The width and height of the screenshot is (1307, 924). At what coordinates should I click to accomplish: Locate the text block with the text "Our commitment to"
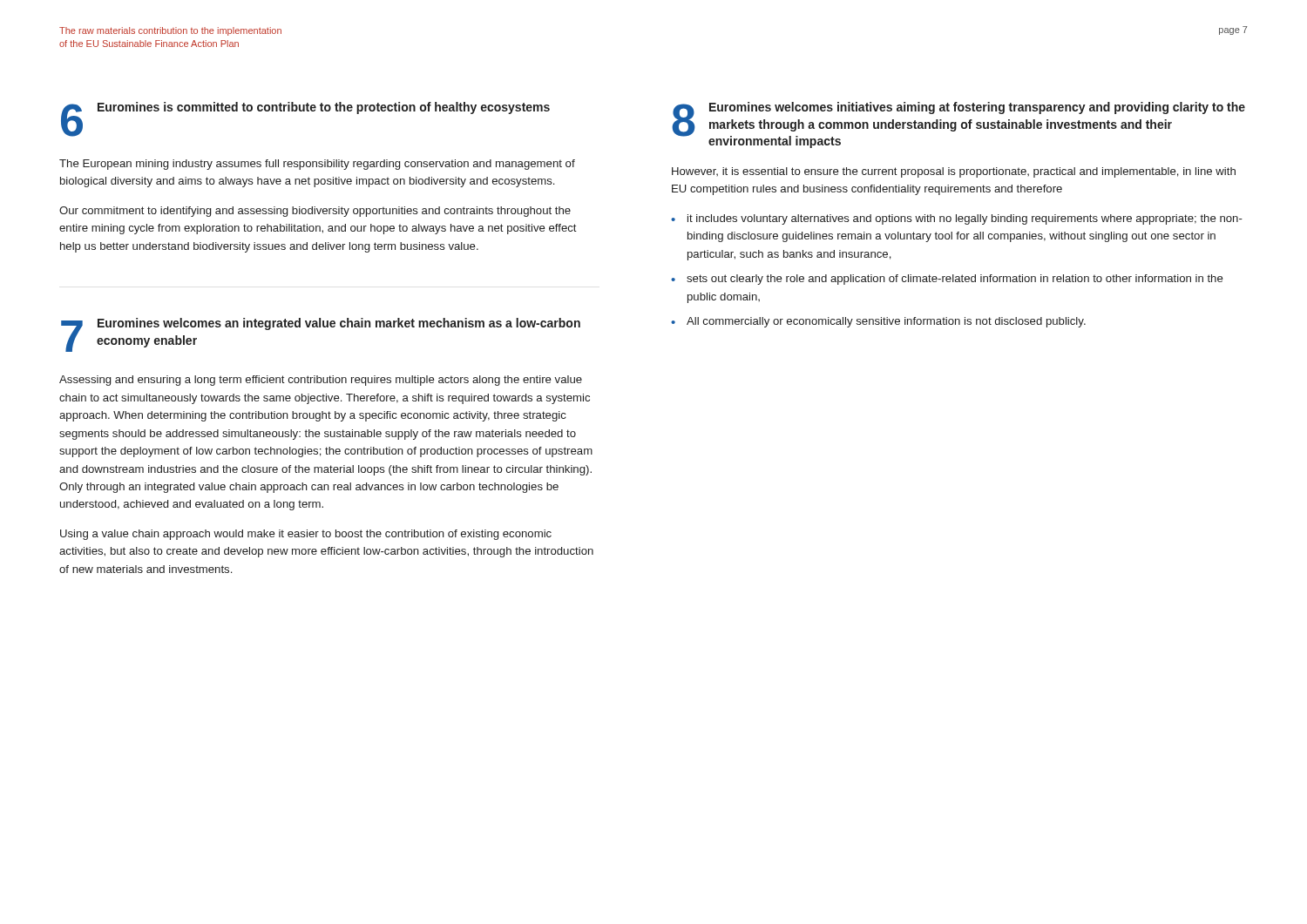click(318, 228)
